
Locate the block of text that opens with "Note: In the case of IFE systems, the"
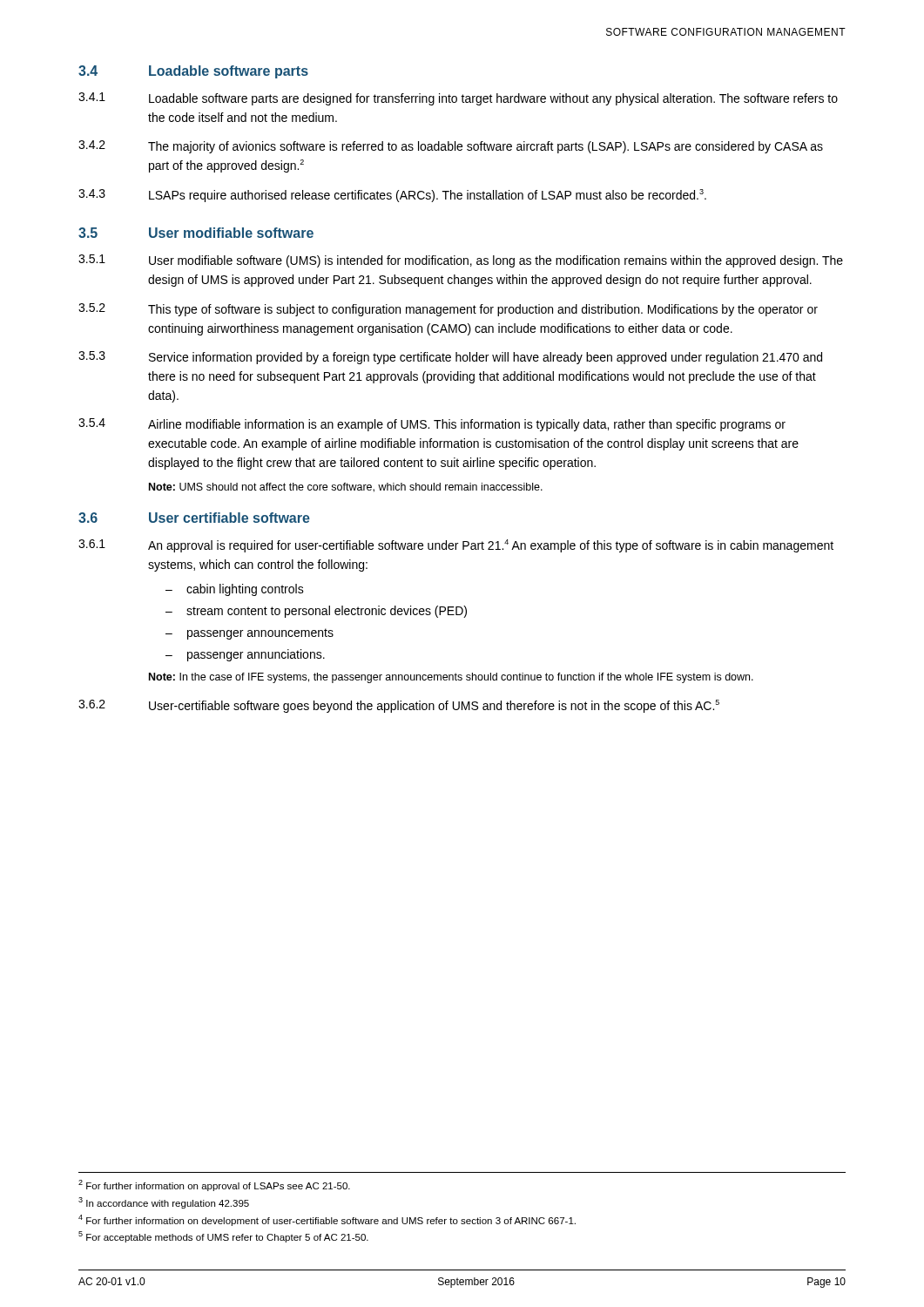(451, 677)
